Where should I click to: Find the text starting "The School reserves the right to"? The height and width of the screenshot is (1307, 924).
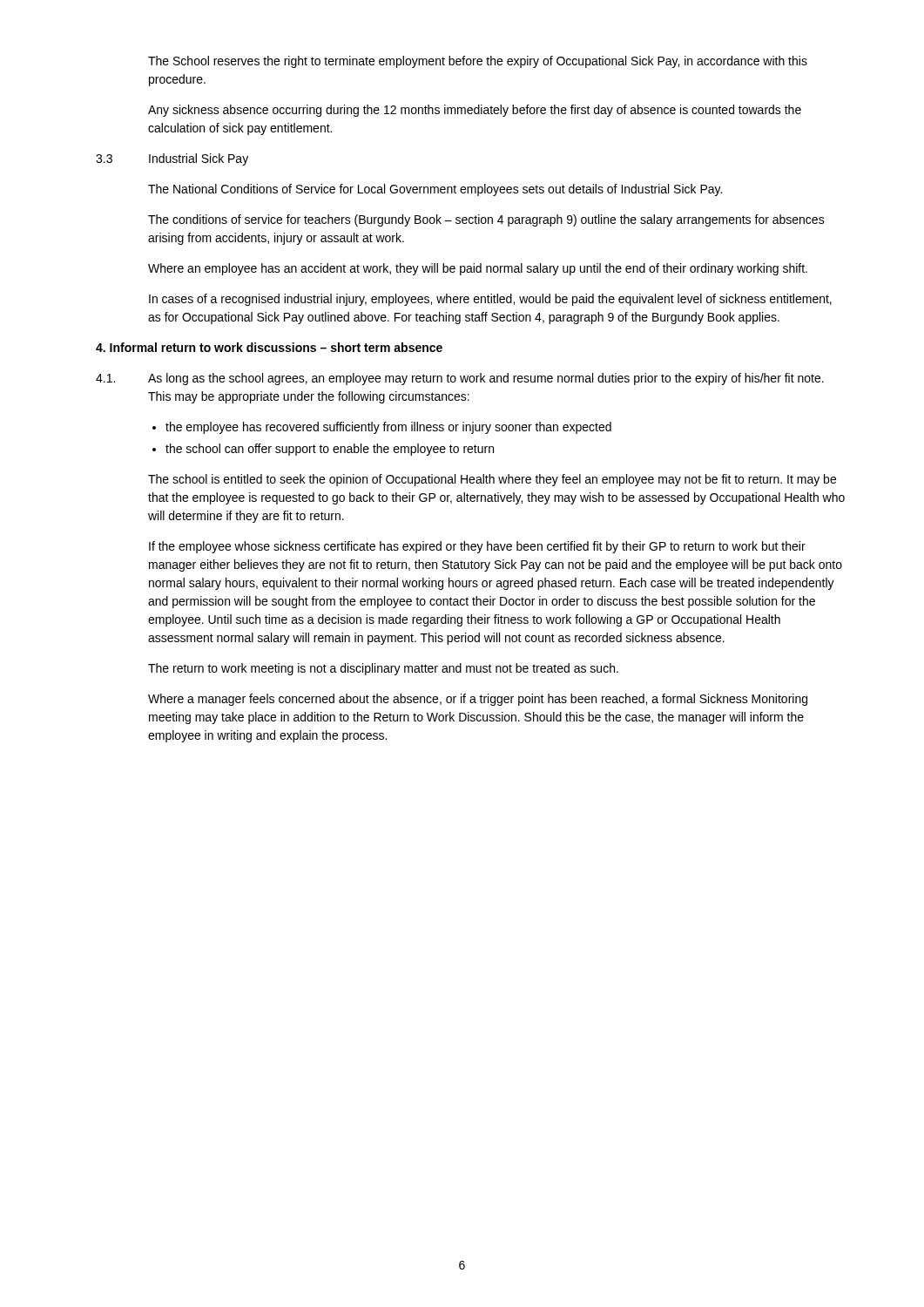click(x=478, y=70)
